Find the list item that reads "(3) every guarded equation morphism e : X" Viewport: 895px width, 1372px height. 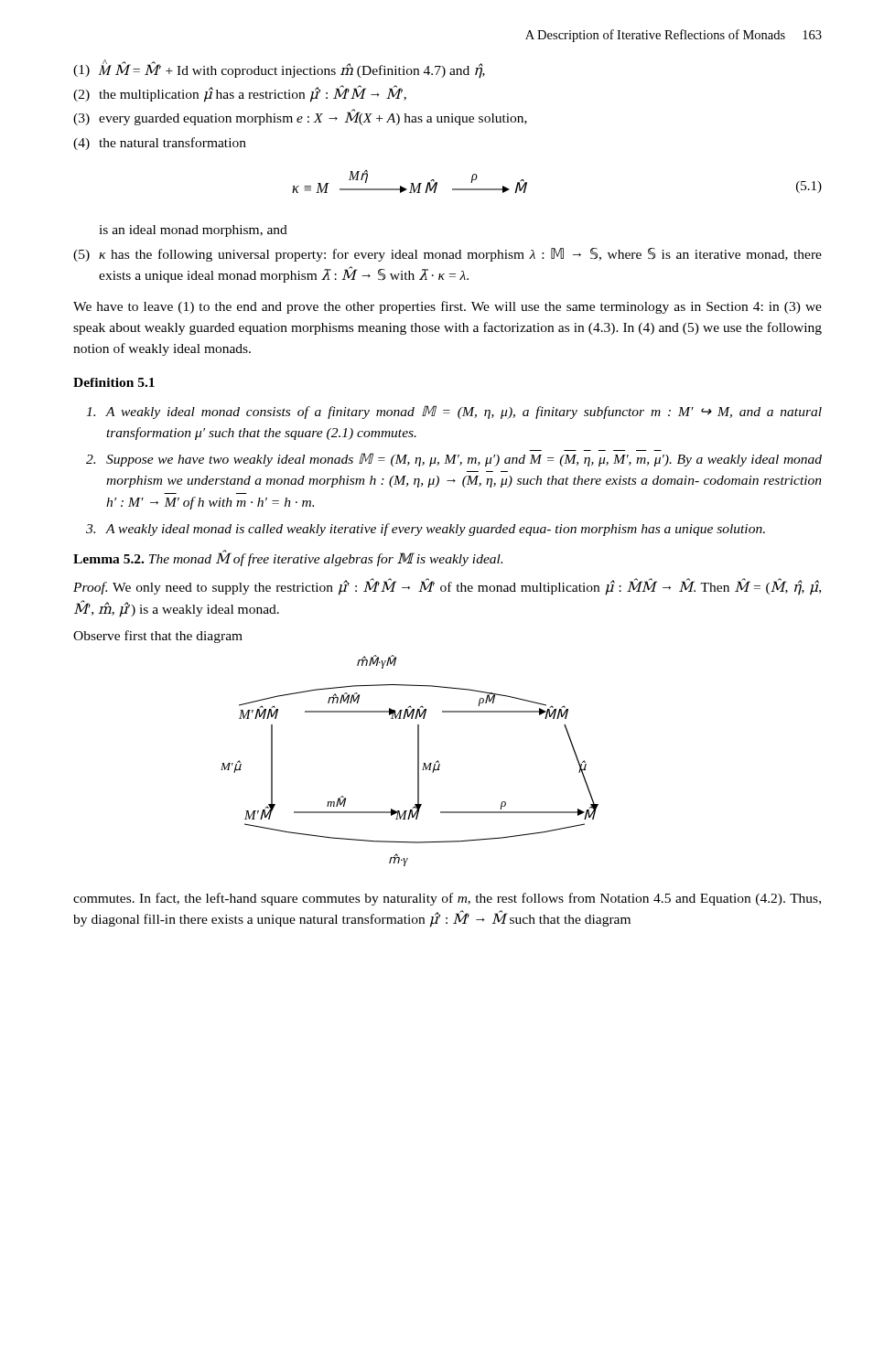pos(300,118)
